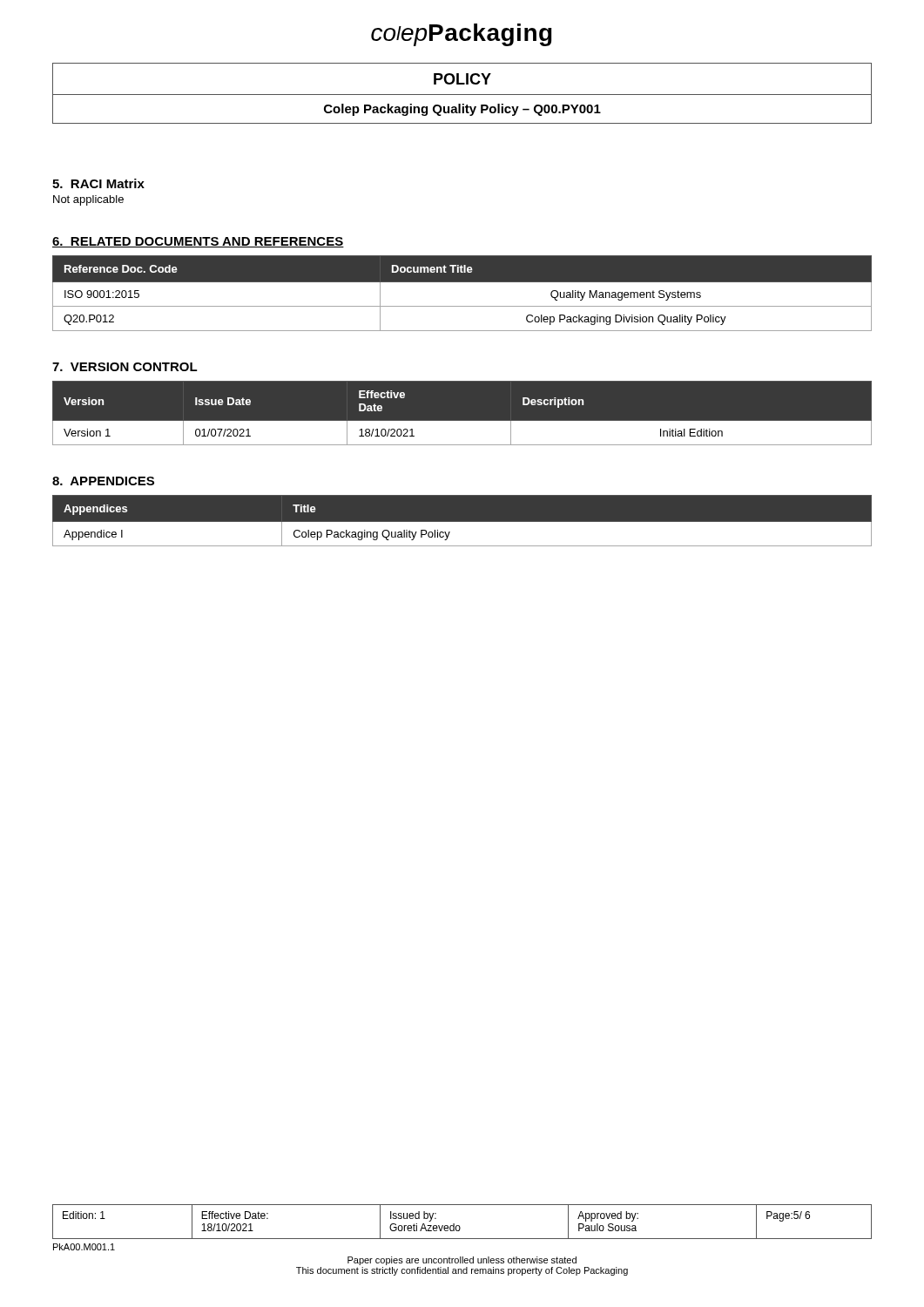924x1307 pixels.
Task: Locate the table with the text "Version 1"
Action: pos(462,413)
